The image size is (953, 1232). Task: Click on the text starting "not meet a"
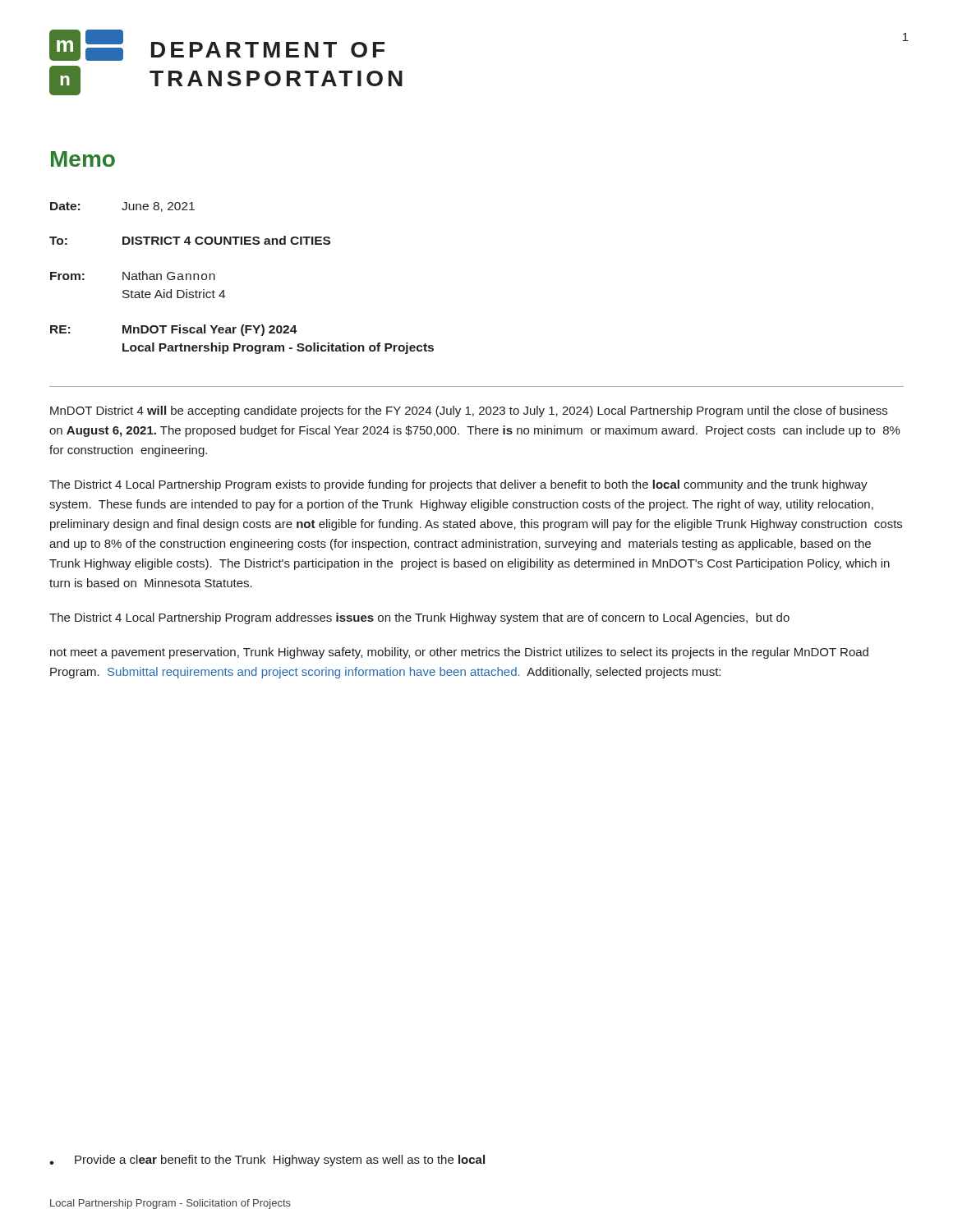pyautogui.click(x=476, y=662)
